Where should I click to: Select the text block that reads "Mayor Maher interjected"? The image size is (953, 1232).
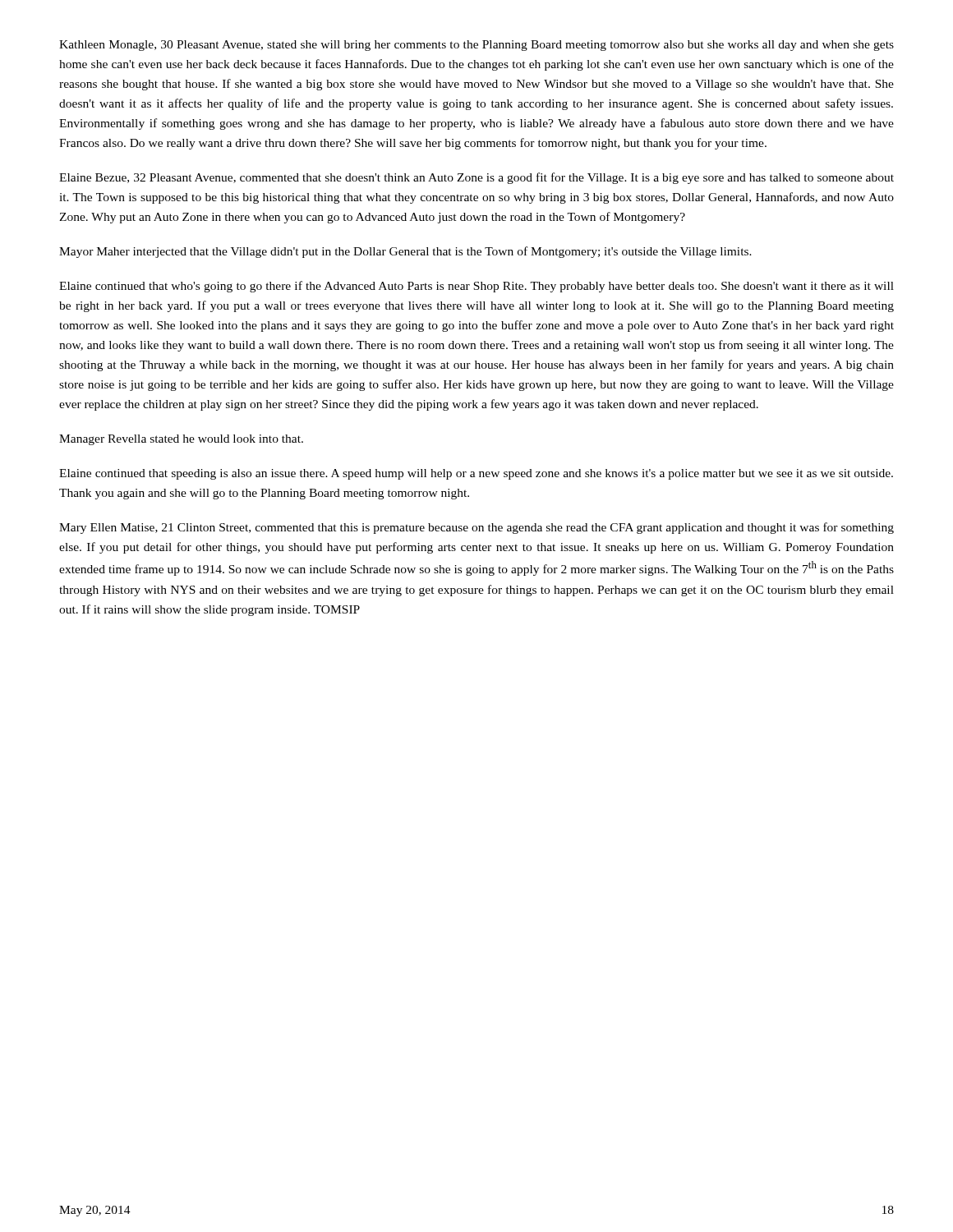click(406, 251)
